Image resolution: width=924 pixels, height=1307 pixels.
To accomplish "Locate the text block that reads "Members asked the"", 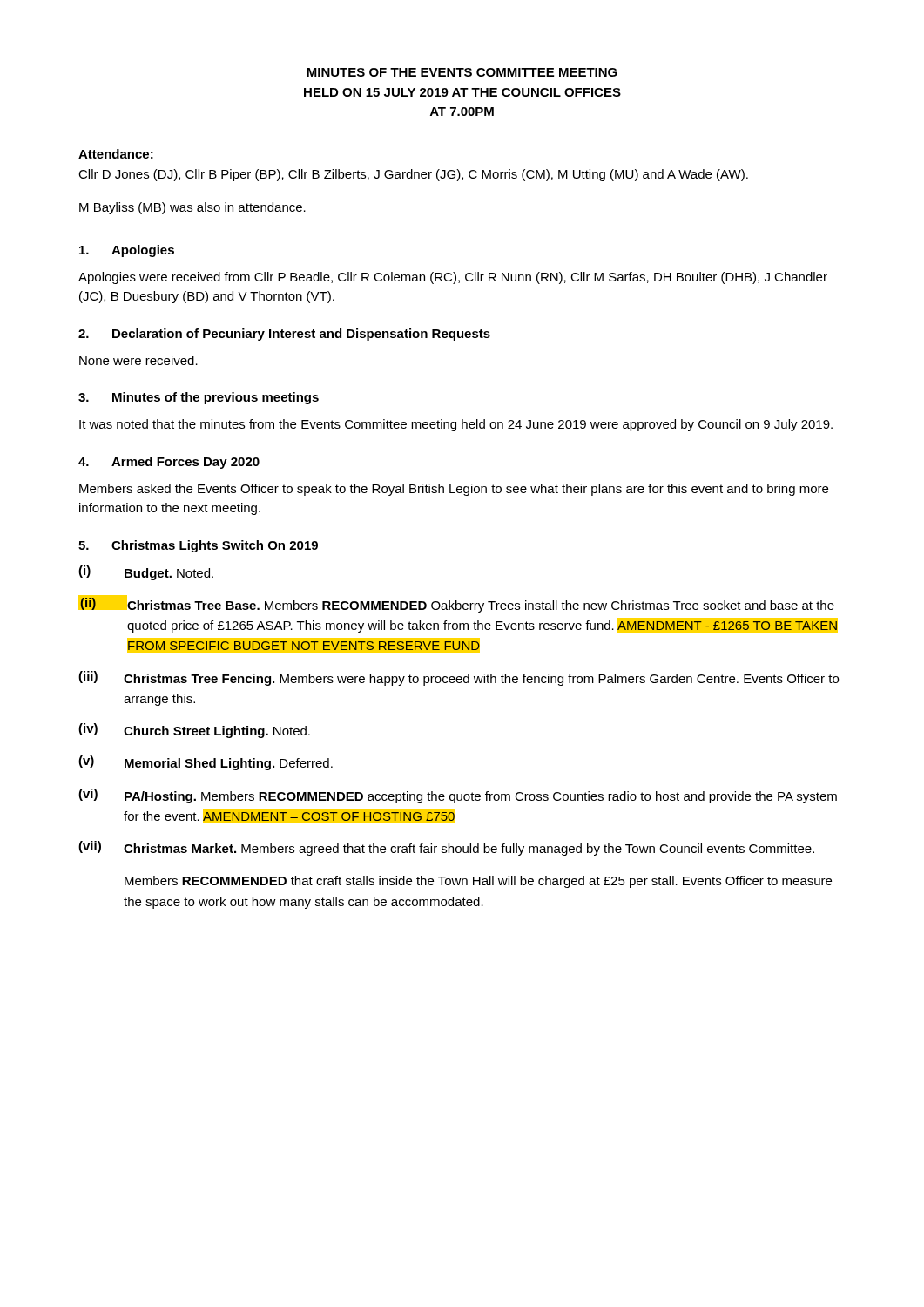I will pyautogui.click(x=462, y=498).
